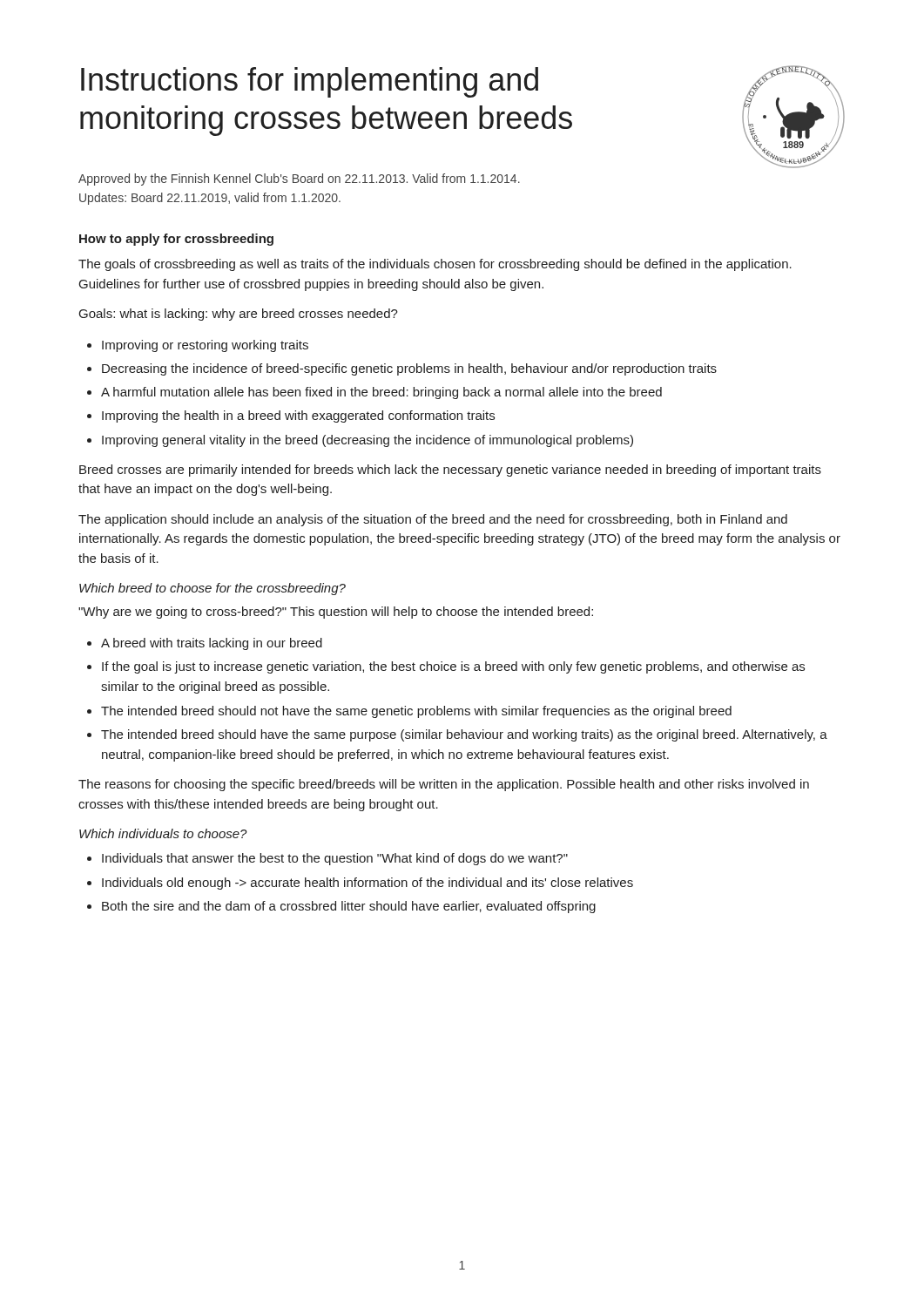
Task: Where is the passage that starts "Improving general vitality in the breed (decreasing the"?
Action: 367,439
